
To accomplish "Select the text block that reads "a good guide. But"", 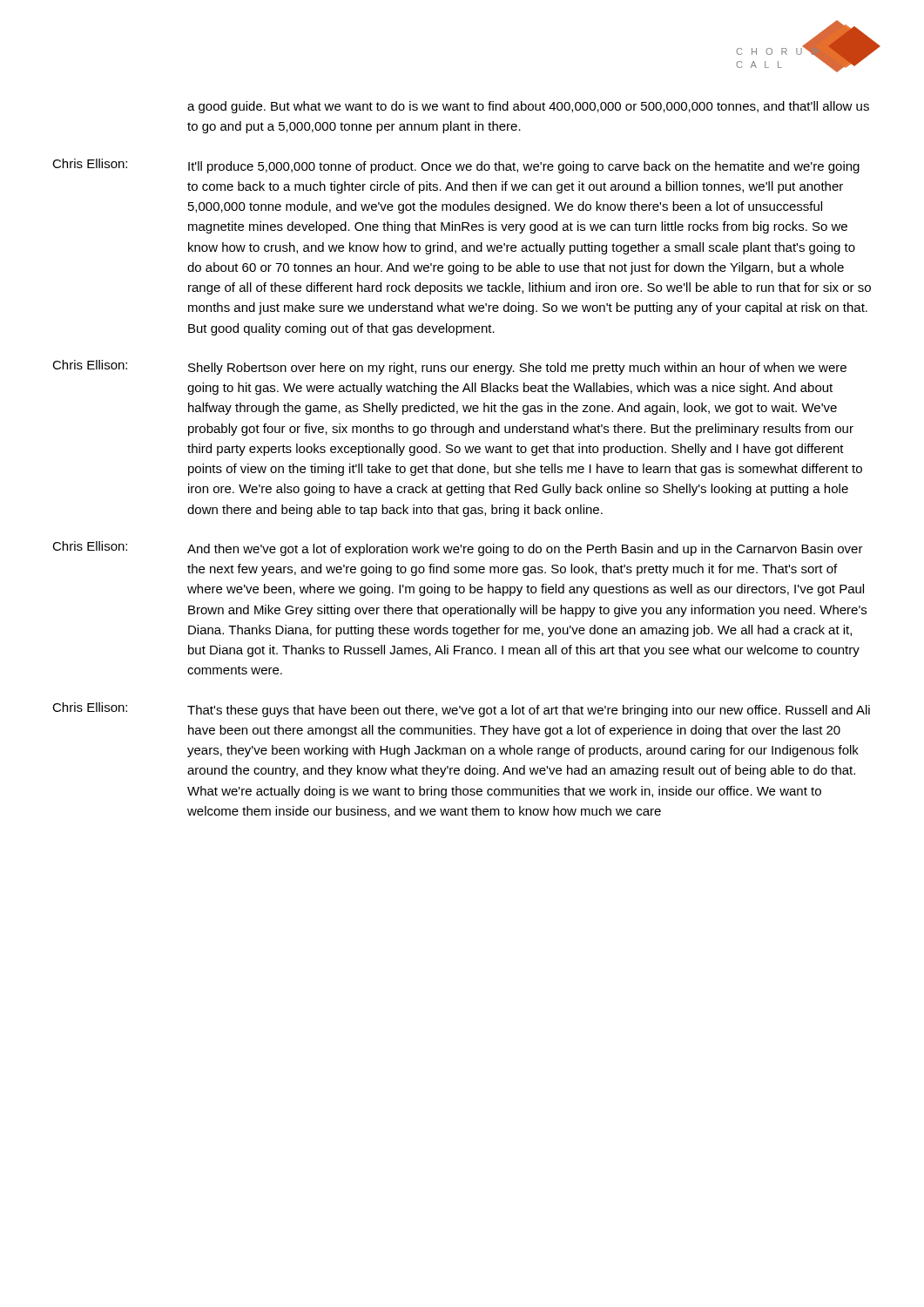I will [528, 116].
